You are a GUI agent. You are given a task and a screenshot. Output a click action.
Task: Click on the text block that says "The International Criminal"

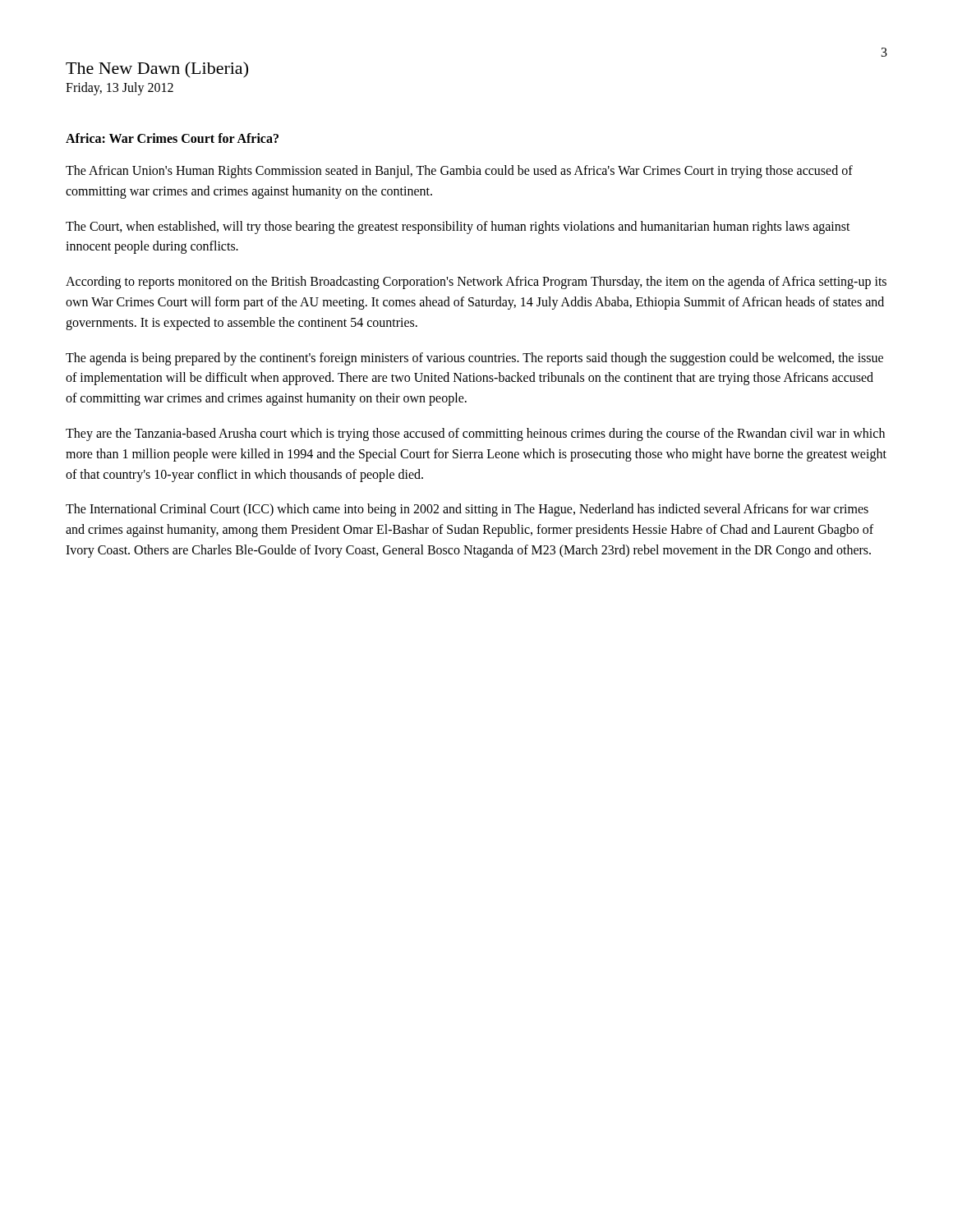point(470,530)
